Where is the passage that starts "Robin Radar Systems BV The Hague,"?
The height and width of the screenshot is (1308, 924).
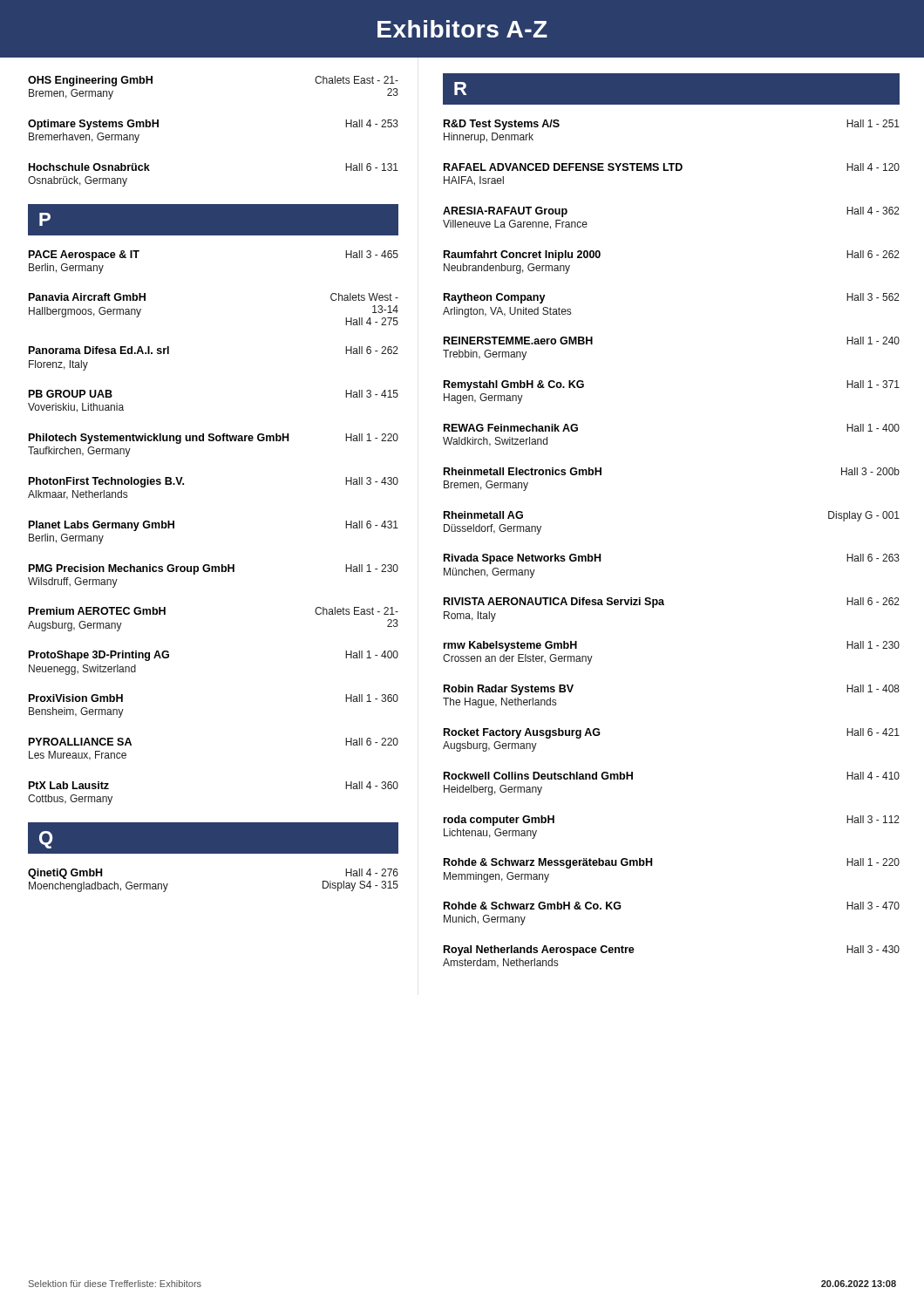pos(503,689)
